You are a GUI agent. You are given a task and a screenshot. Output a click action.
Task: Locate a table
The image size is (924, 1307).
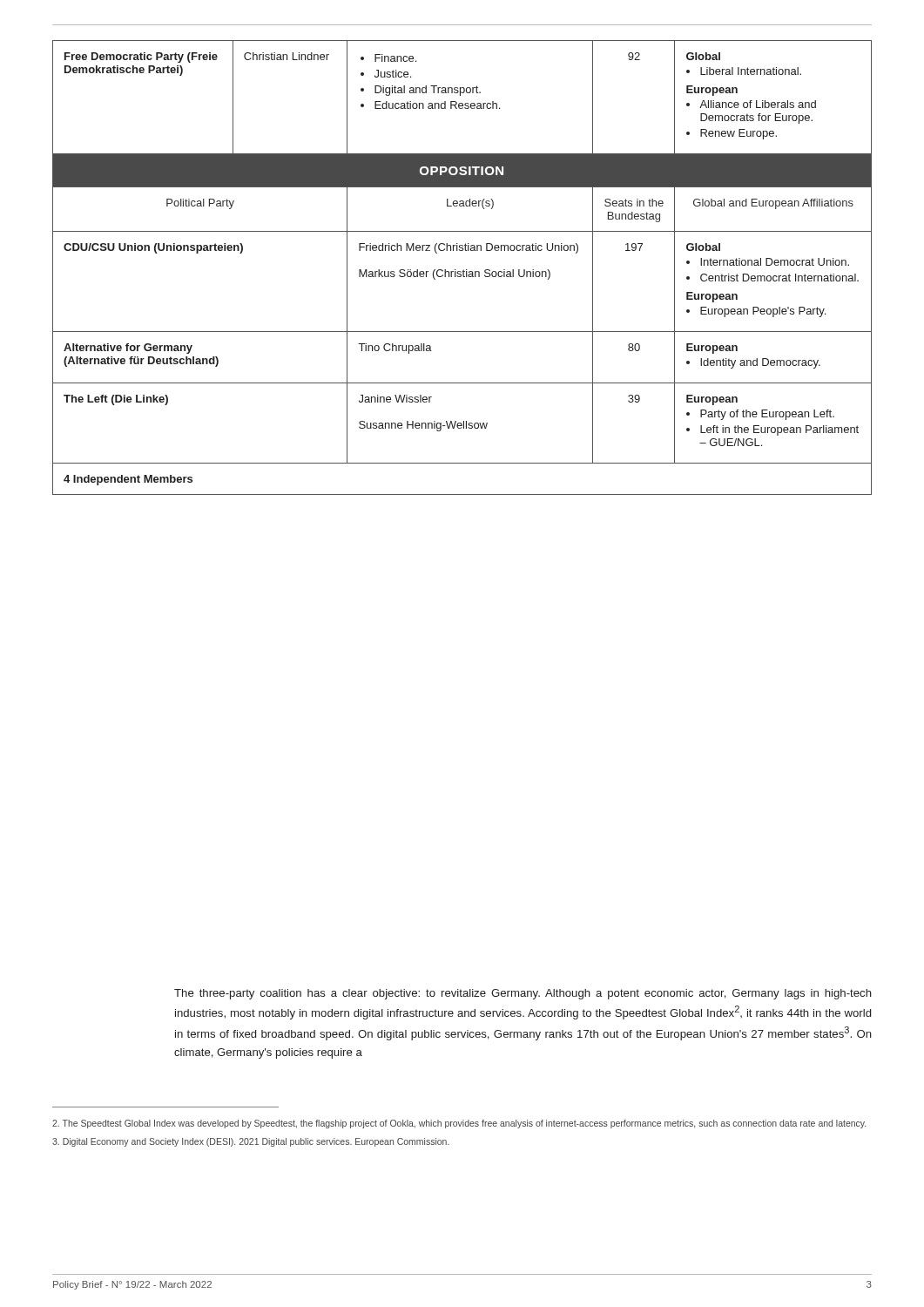coord(462,268)
